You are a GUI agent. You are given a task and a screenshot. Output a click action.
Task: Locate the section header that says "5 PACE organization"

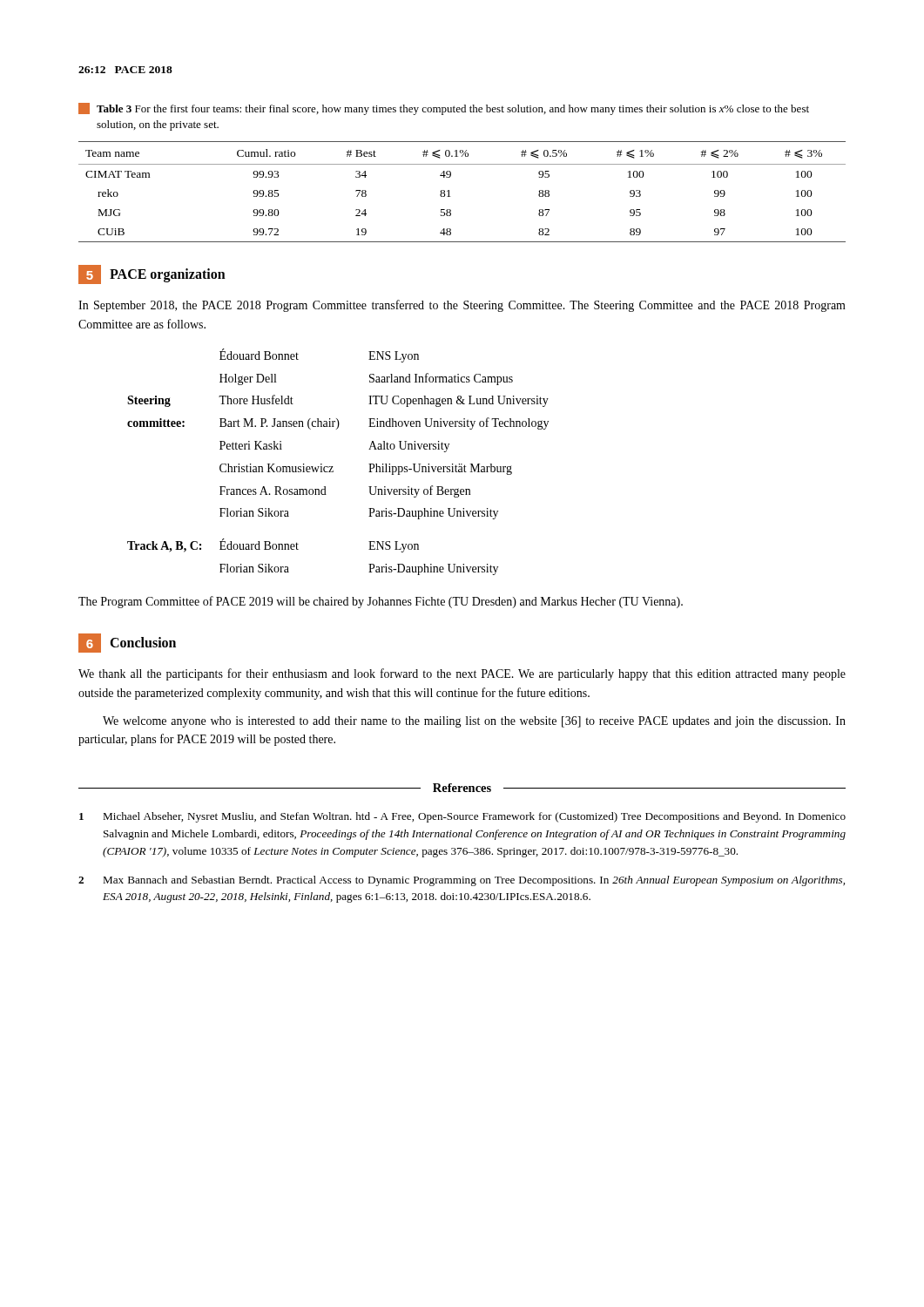click(152, 275)
